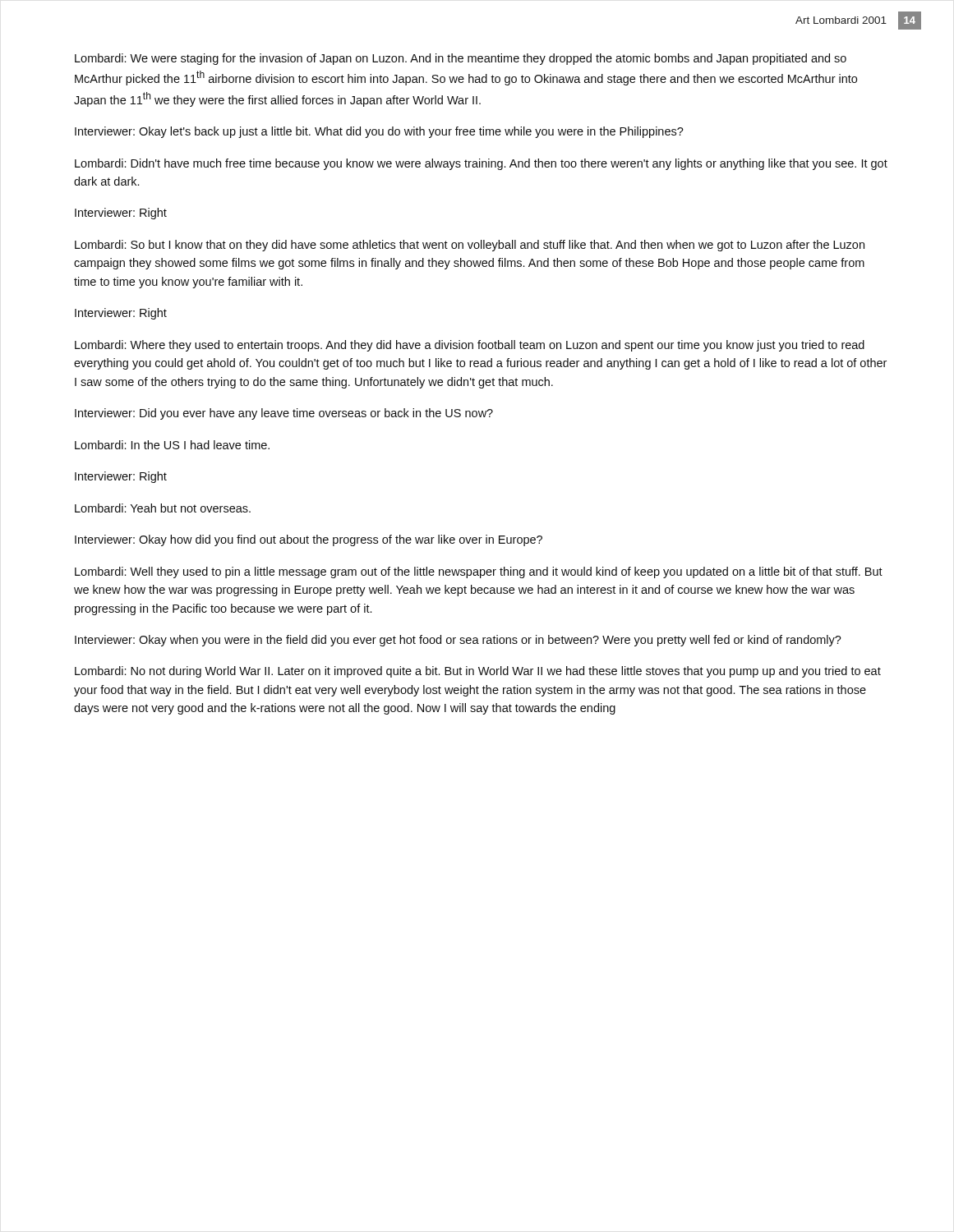Click the passage that begins "Lombardi: So but I know"
The height and width of the screenshot is (1232, 954).
tap(470, 263)
